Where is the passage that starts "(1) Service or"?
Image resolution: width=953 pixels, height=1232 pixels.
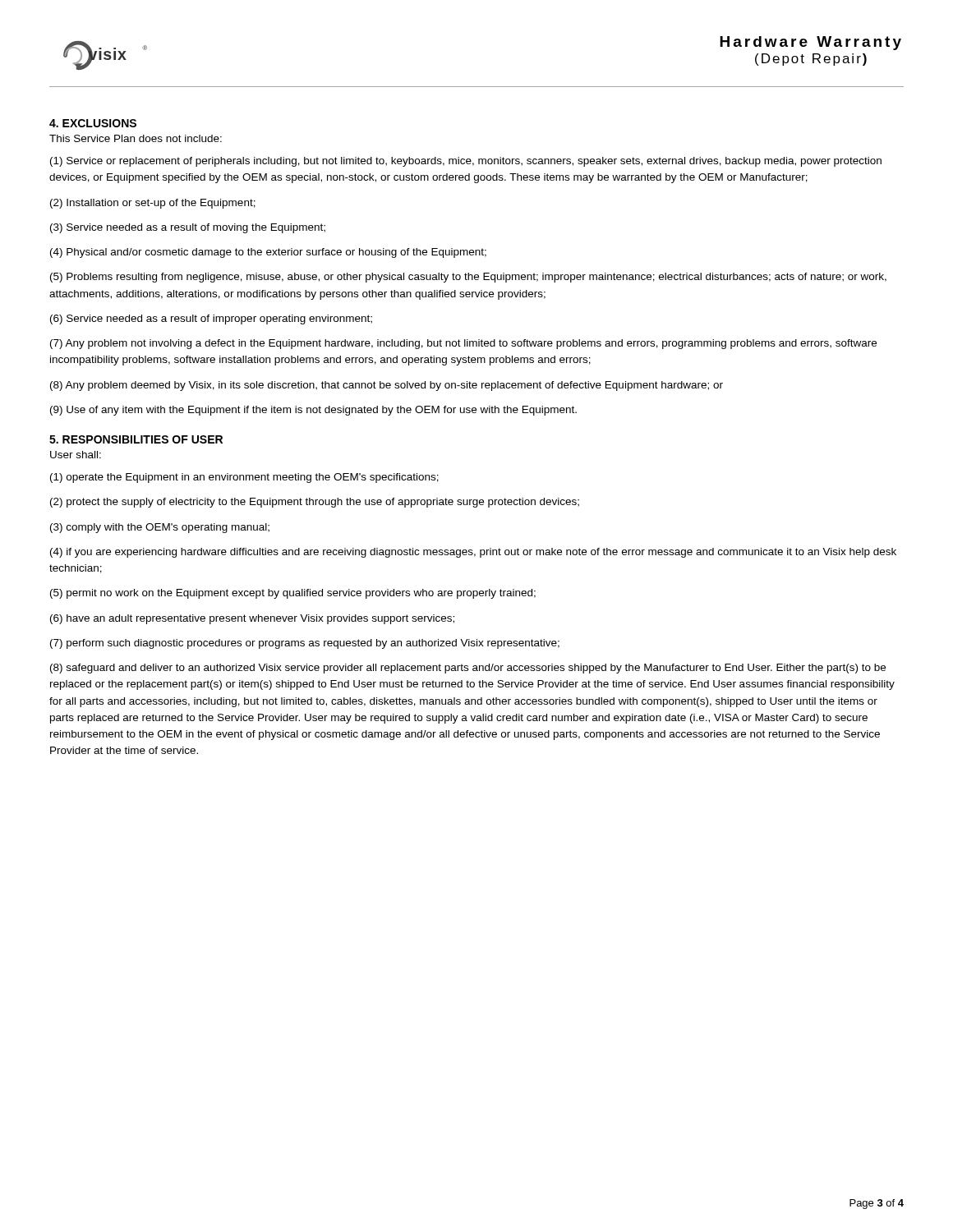[466, 169]
